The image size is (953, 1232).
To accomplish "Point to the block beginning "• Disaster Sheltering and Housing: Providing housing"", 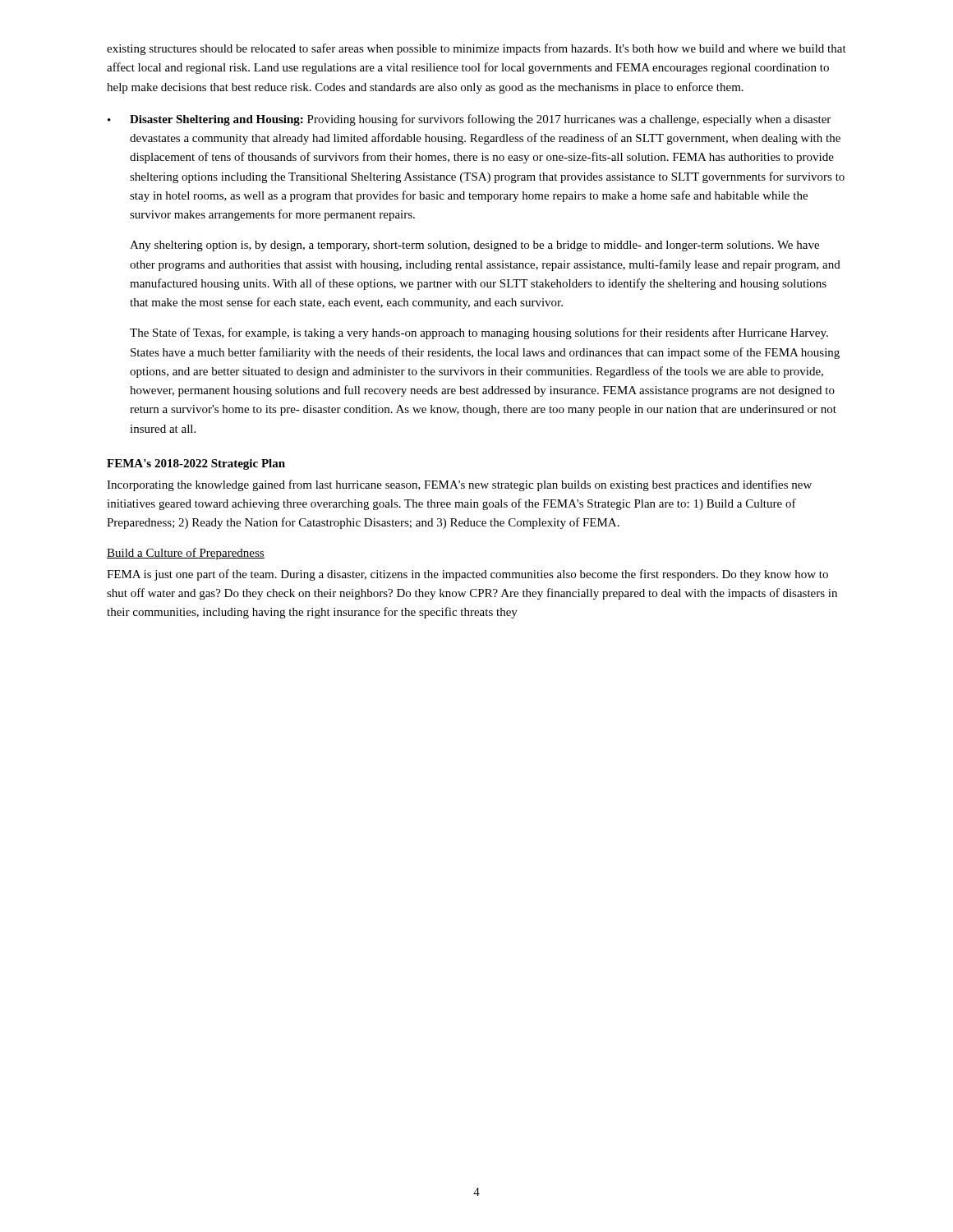I will (476, 167).
